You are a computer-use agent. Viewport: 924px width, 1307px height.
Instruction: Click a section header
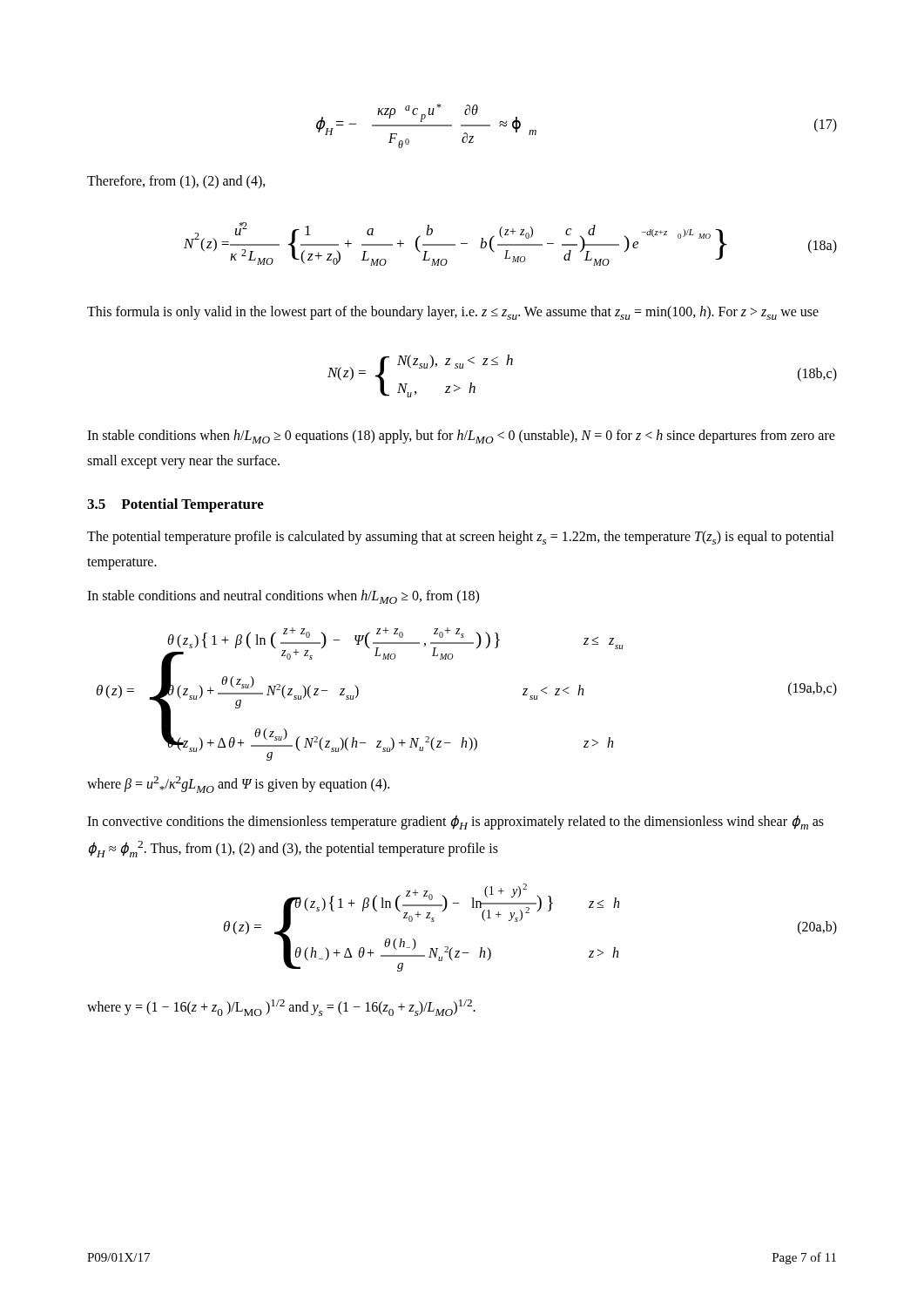tap(175, 504)
